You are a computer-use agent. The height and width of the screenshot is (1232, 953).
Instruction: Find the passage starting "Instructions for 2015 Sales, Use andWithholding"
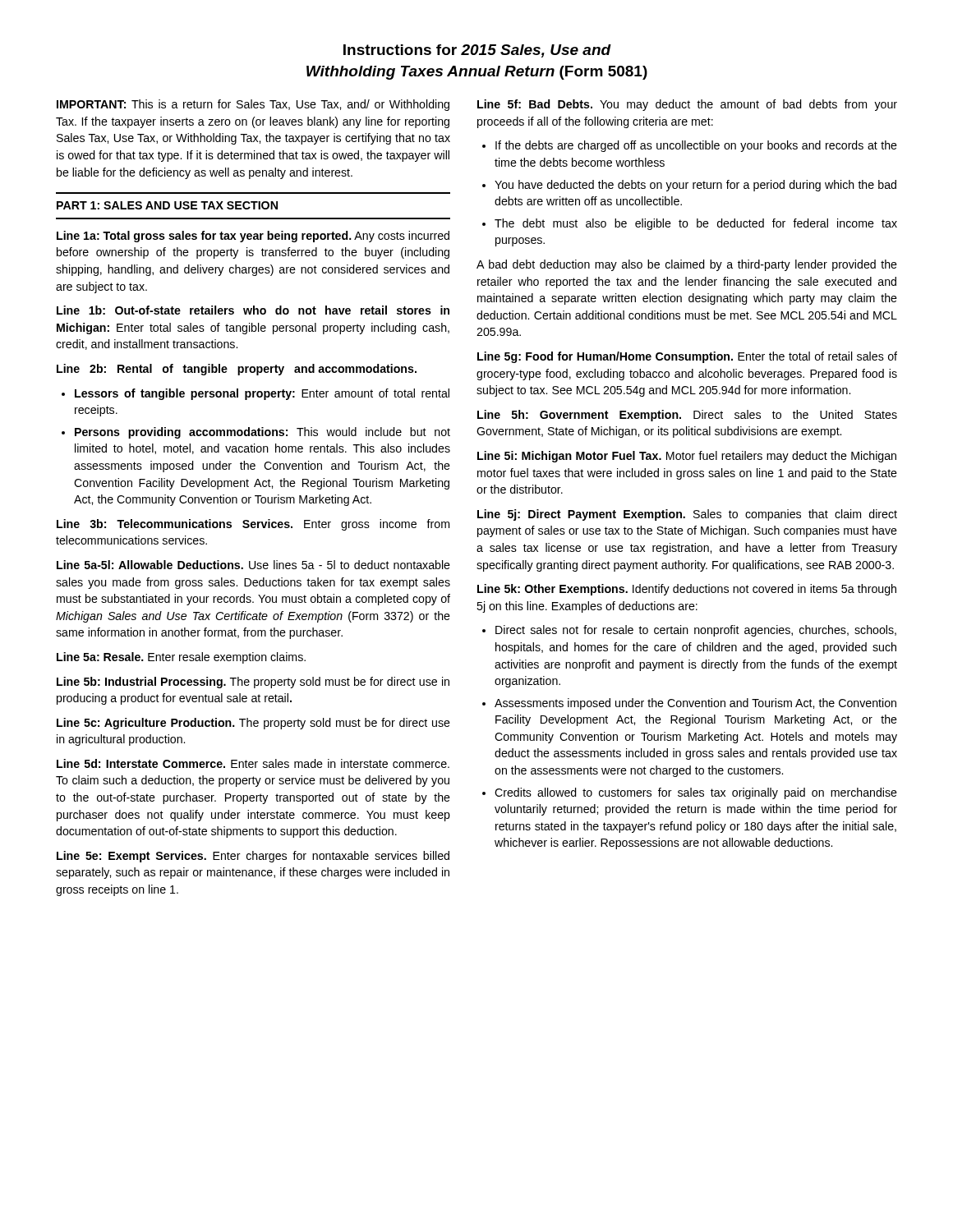tap(476, 60)
